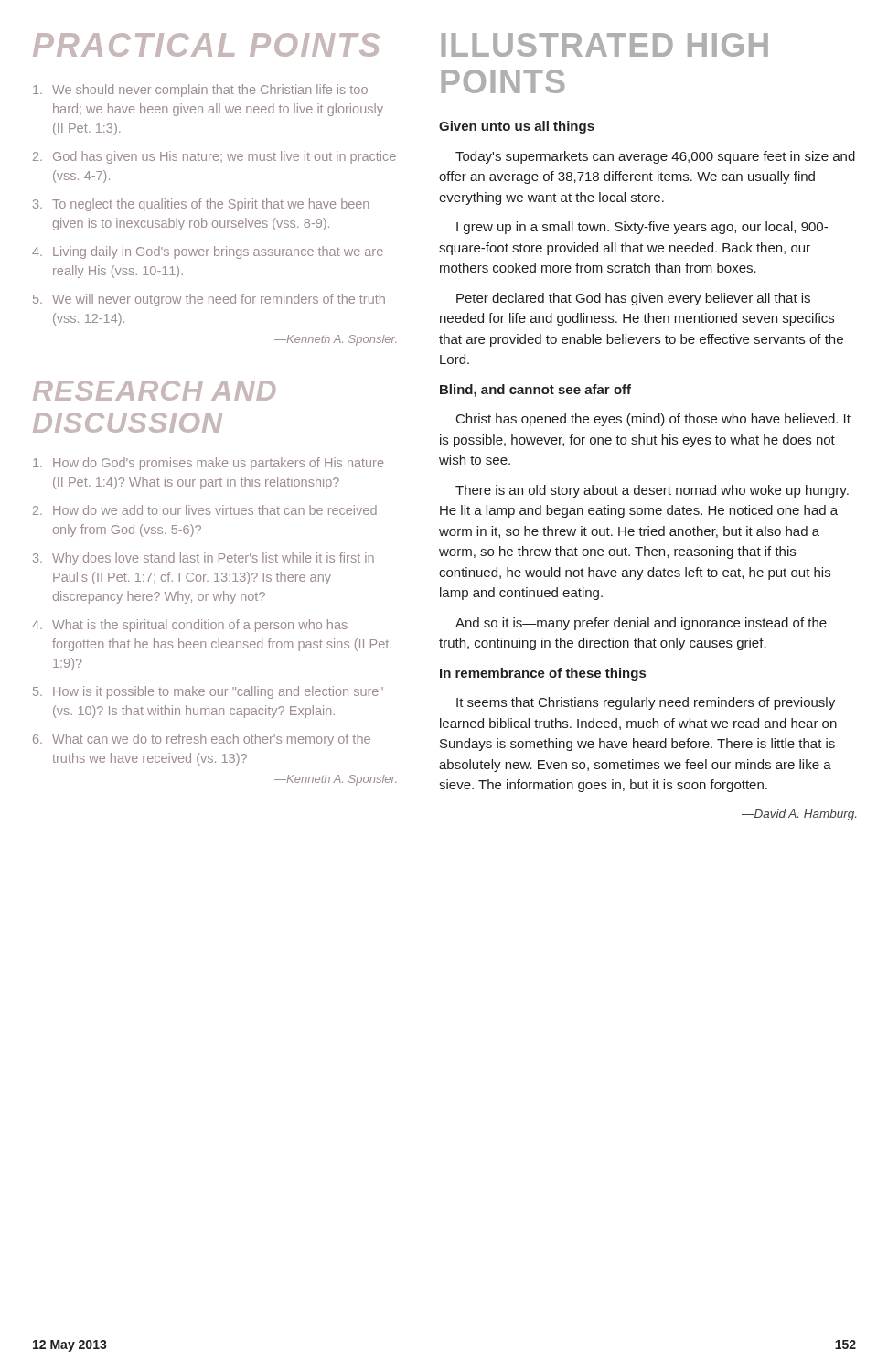Viewport: 888px width, 1372px height.
Task: Point to the text starting "Christ has opened the eyes"
Action: (648, 440)
